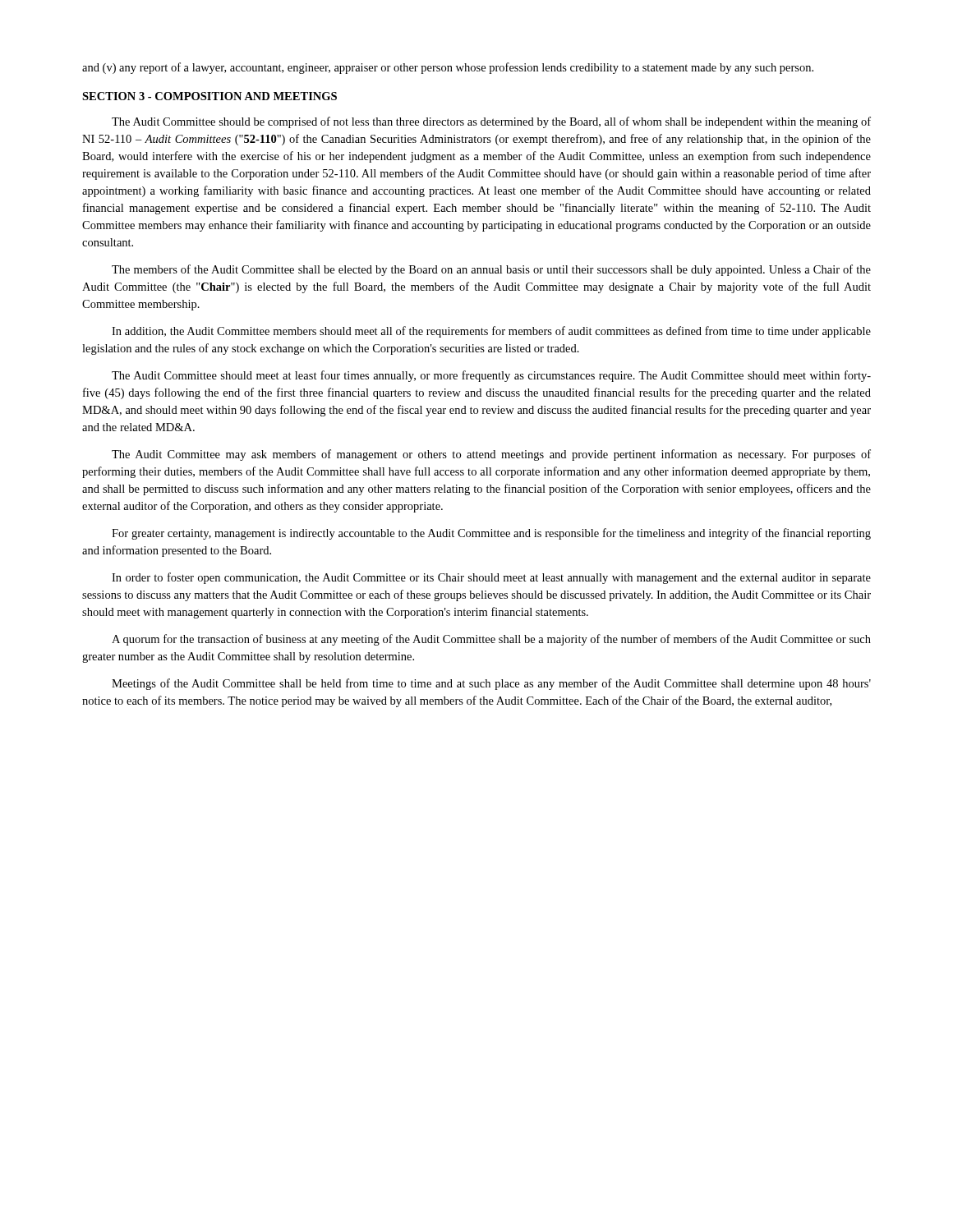Click on the region starting "In addition, the Audit Committee members should"
The height and width of the screenshot is (1232, 953).
[x=476, y=340]
